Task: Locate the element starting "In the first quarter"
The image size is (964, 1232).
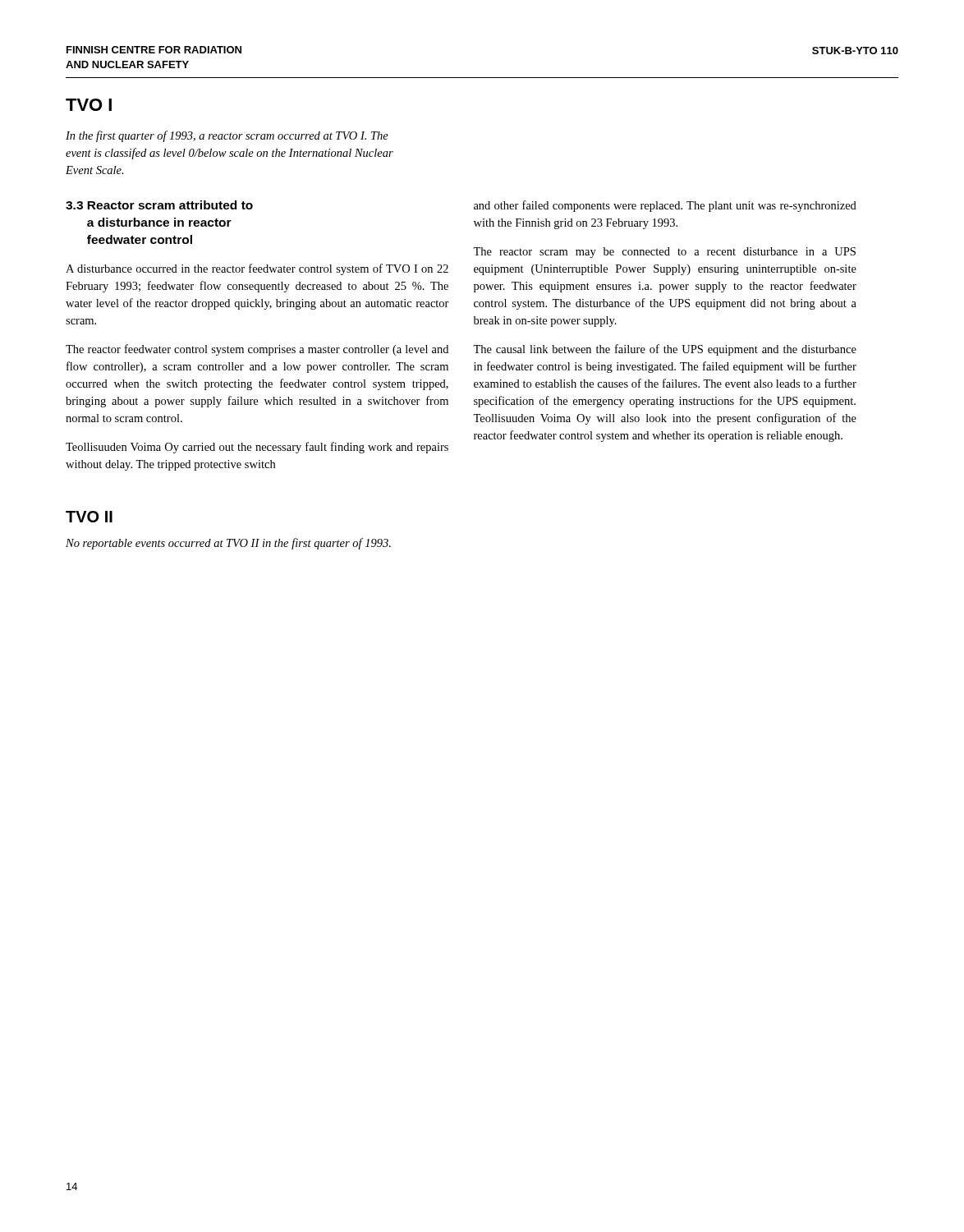Action: point(229,153)
